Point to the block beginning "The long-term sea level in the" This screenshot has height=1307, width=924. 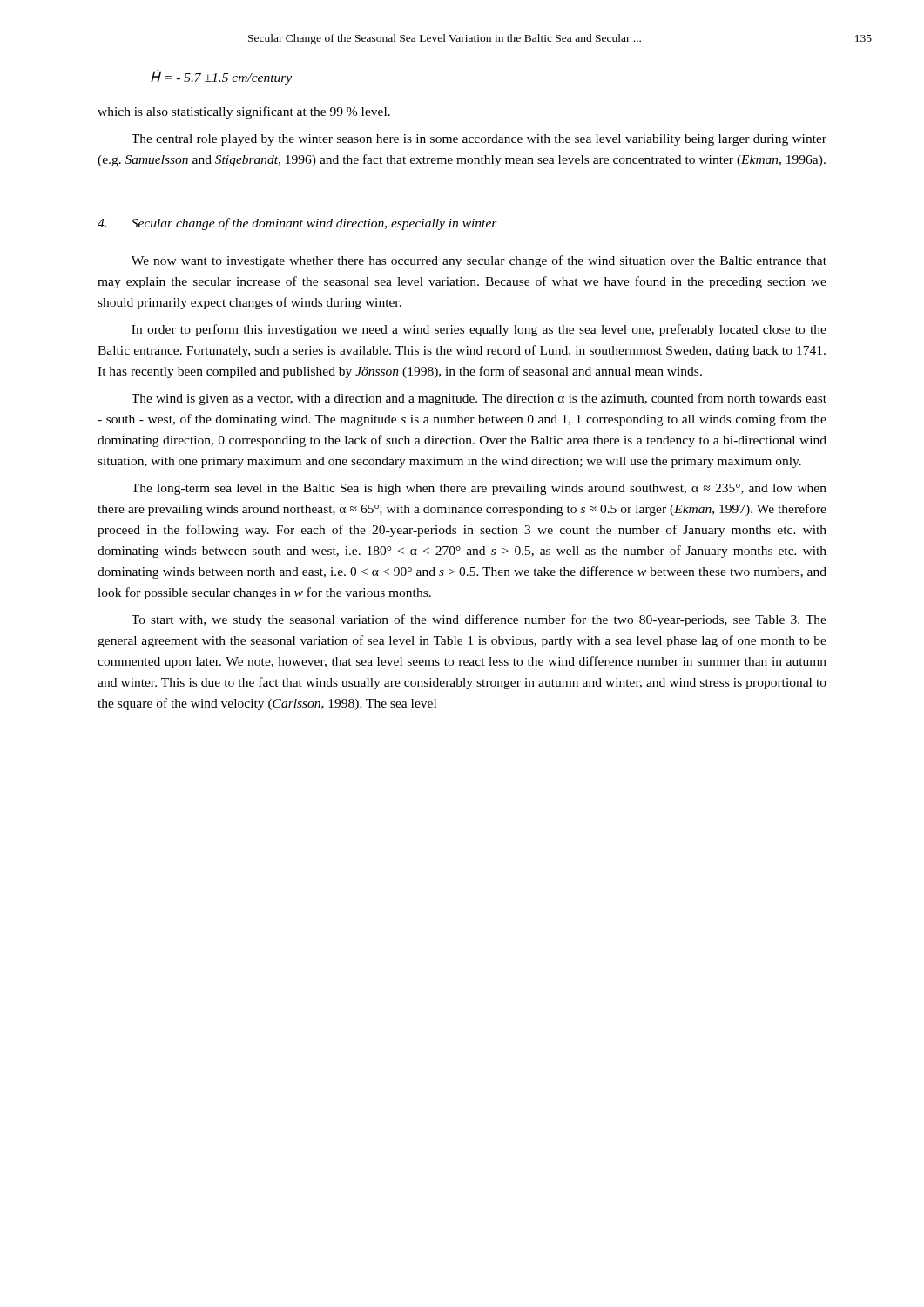(x=462, y=540)
